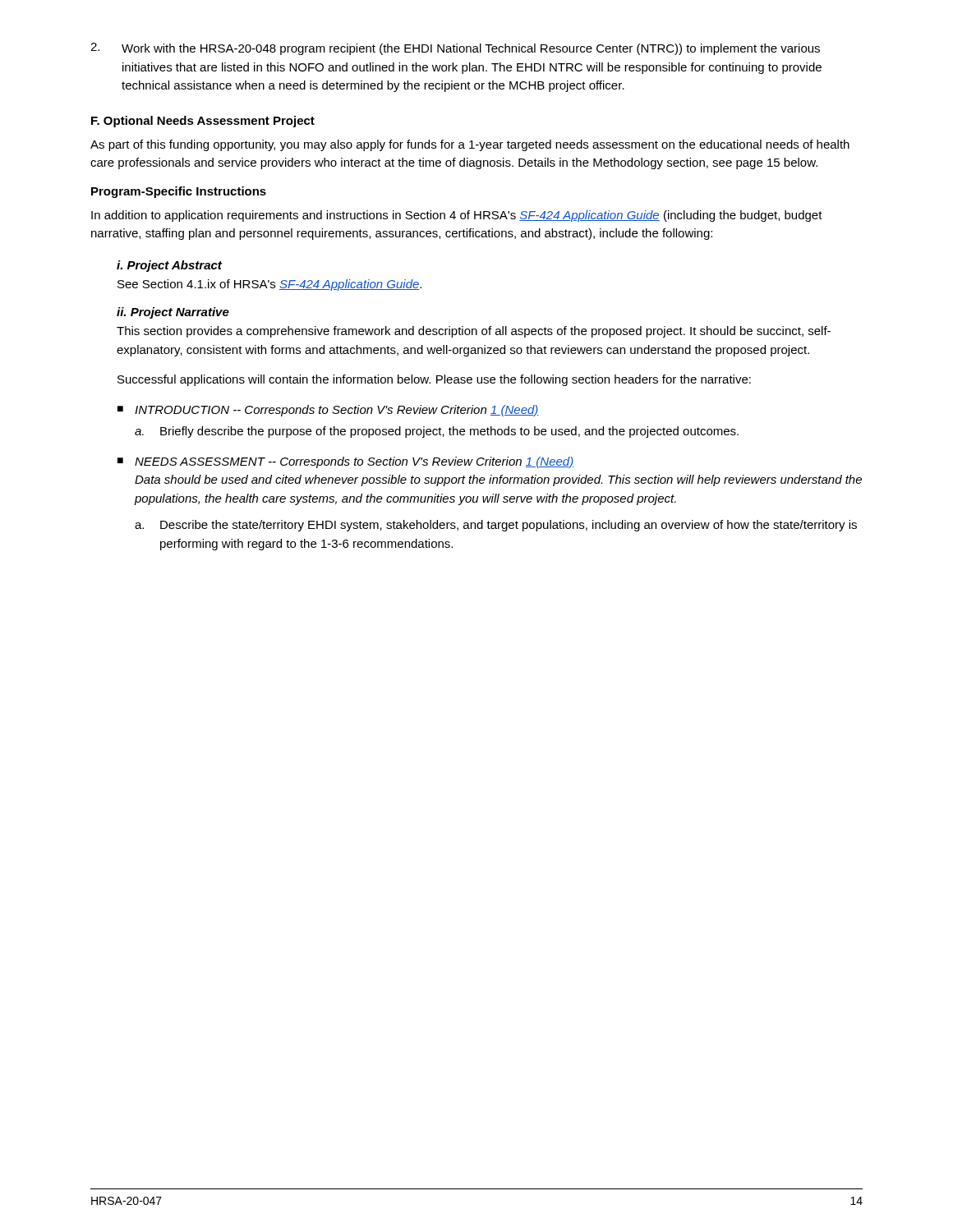This screenshot has width=953, height=1232.
Task: Locate the block of text that opens with "This section provides"
Action: [474, 340]
